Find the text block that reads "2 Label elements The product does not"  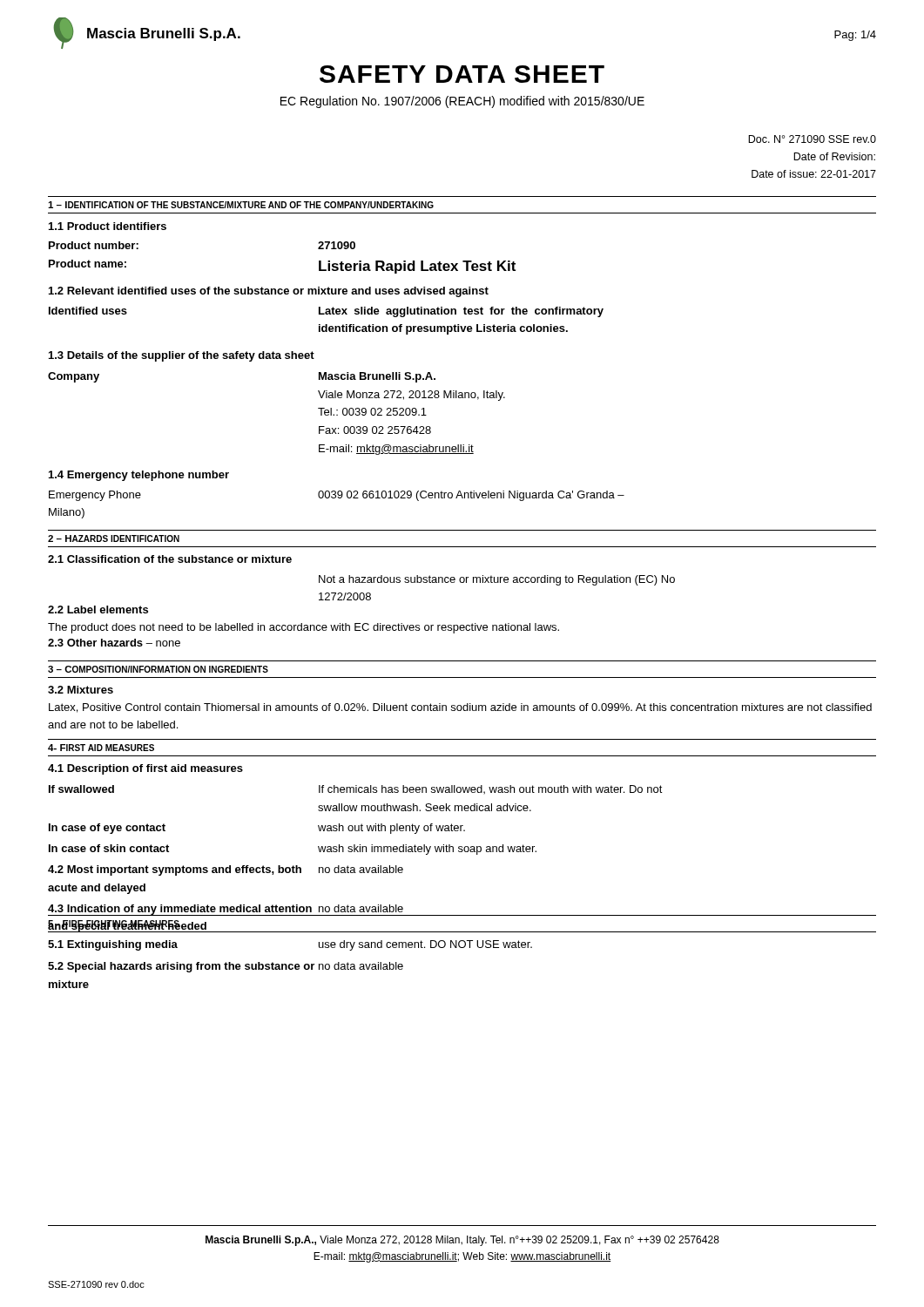(304, 618)
